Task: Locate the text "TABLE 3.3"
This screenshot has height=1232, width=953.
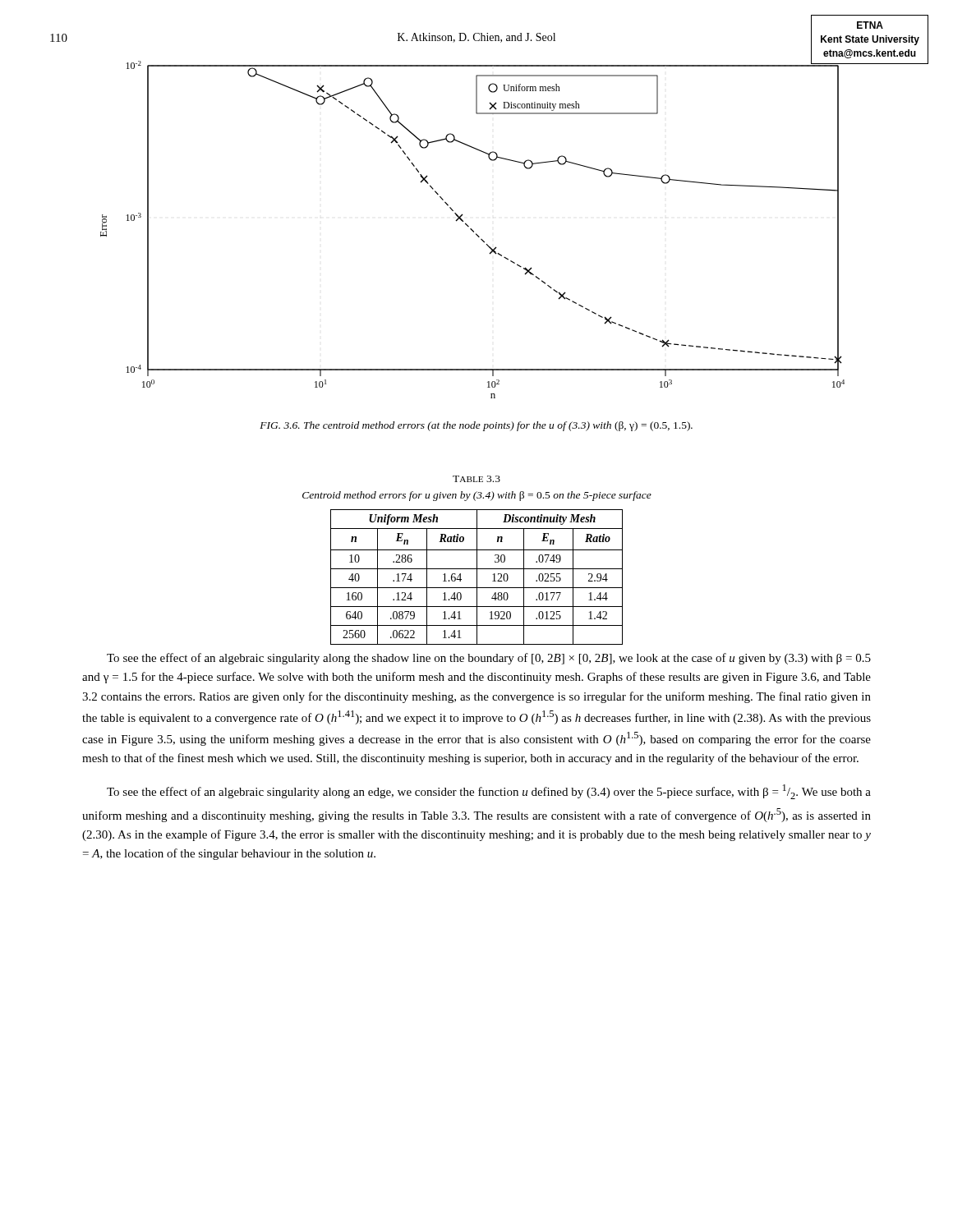Action: click(476, 478)
